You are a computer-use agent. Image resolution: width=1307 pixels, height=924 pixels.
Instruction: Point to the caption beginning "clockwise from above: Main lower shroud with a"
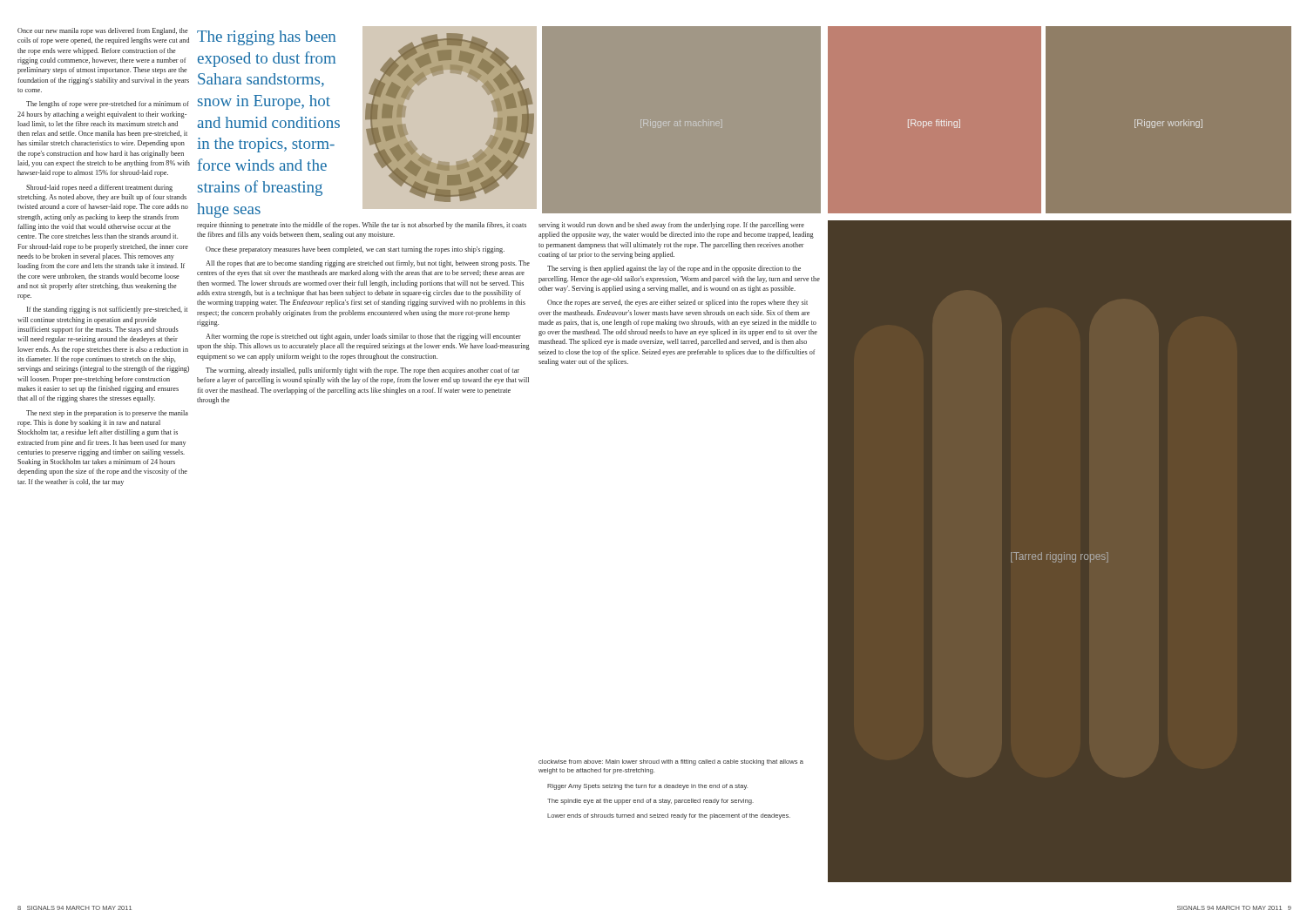coord(679,789)
